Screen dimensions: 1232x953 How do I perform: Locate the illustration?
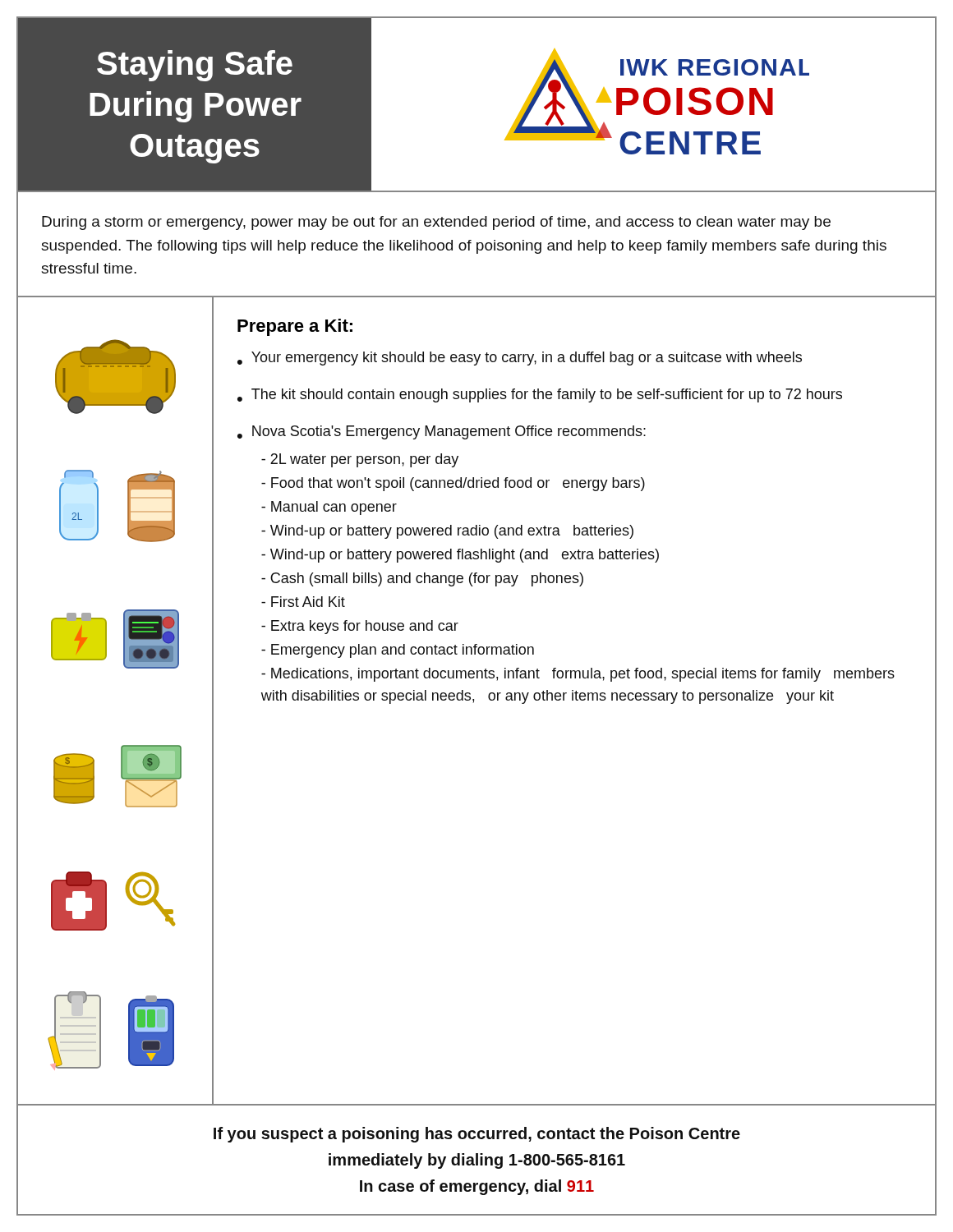pos(116,700)
